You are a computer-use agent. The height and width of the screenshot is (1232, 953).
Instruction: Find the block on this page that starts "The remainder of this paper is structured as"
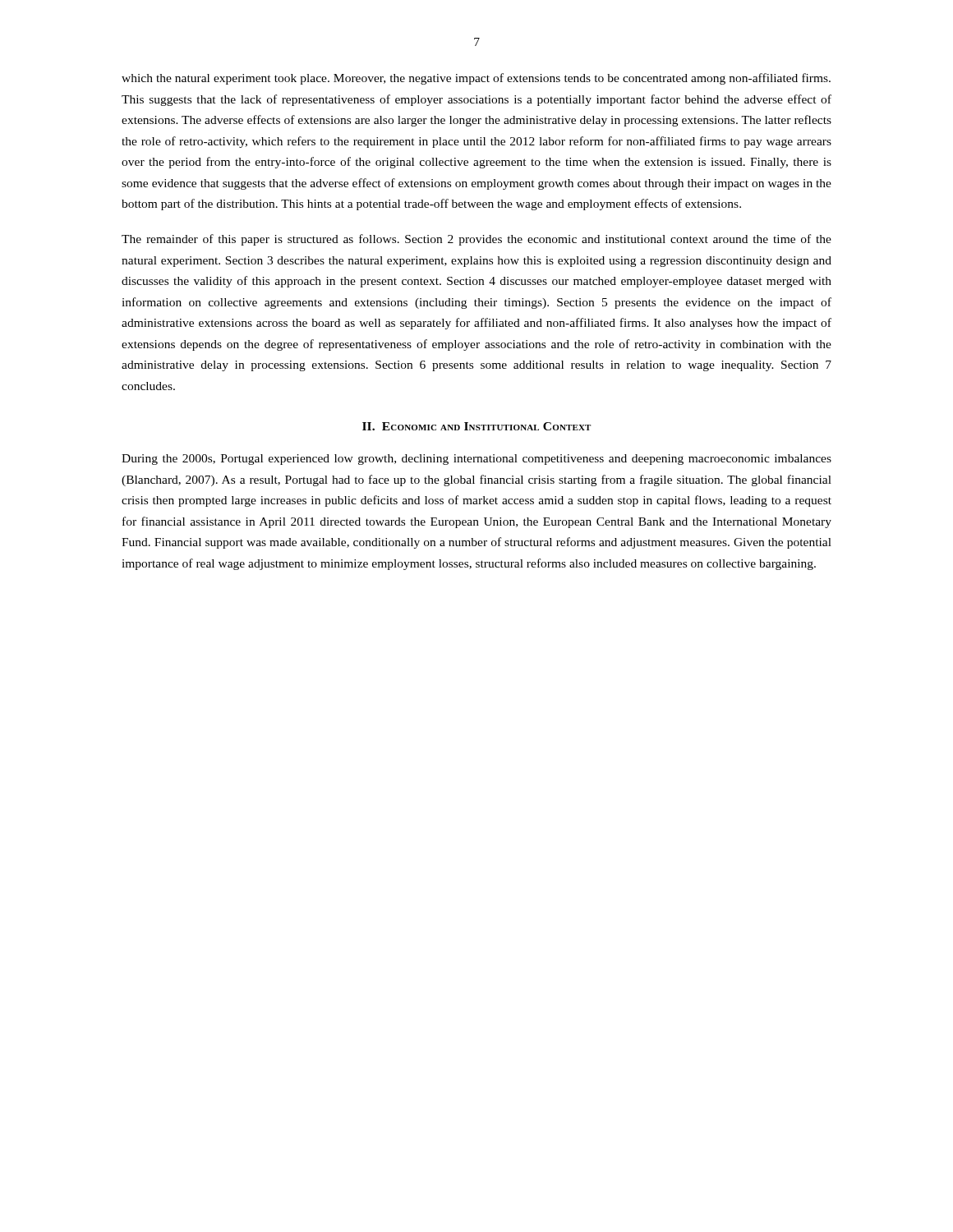[476, 312]
